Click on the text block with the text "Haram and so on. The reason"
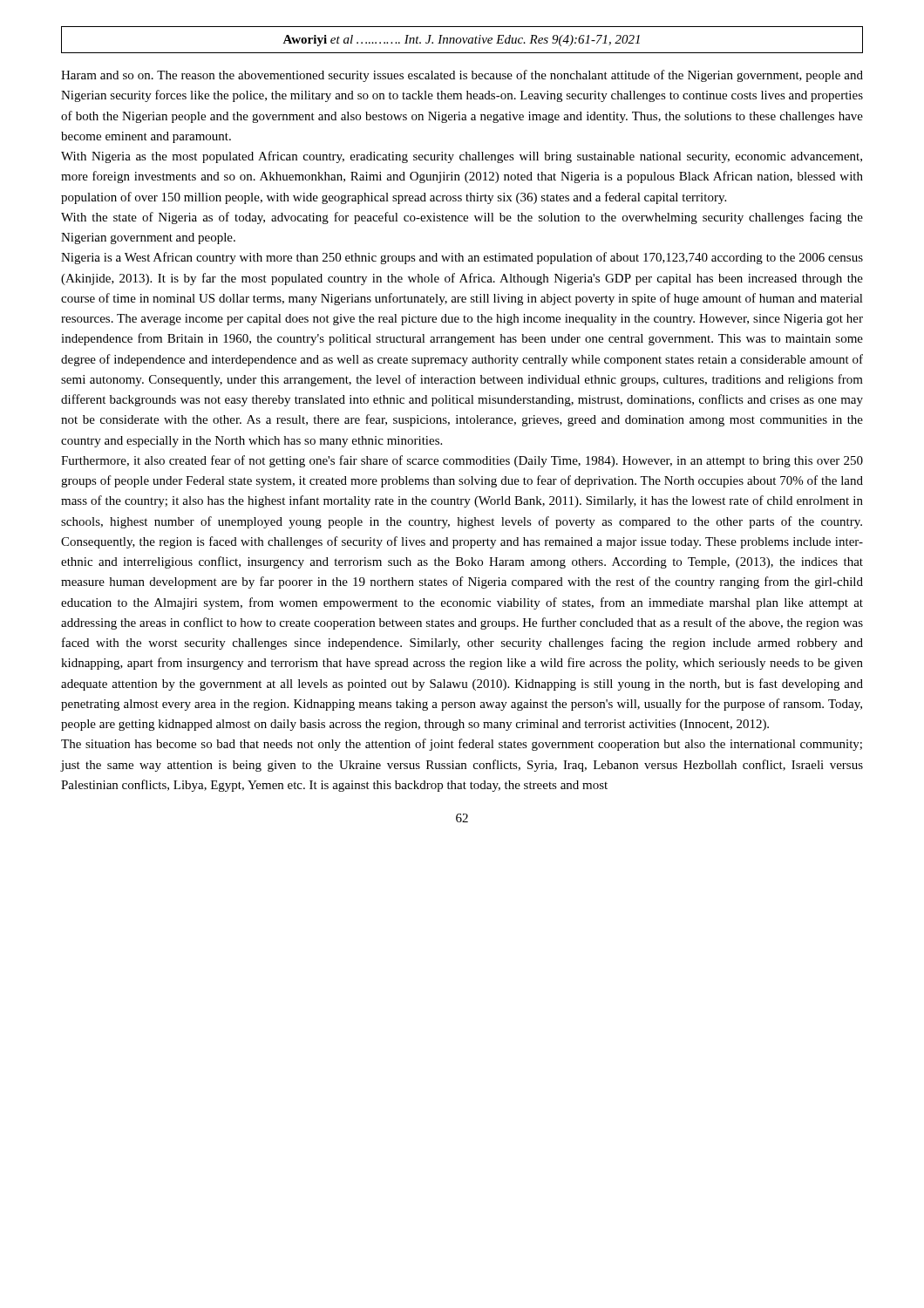This screenshot has width=924, height=1308. point(462,106)
